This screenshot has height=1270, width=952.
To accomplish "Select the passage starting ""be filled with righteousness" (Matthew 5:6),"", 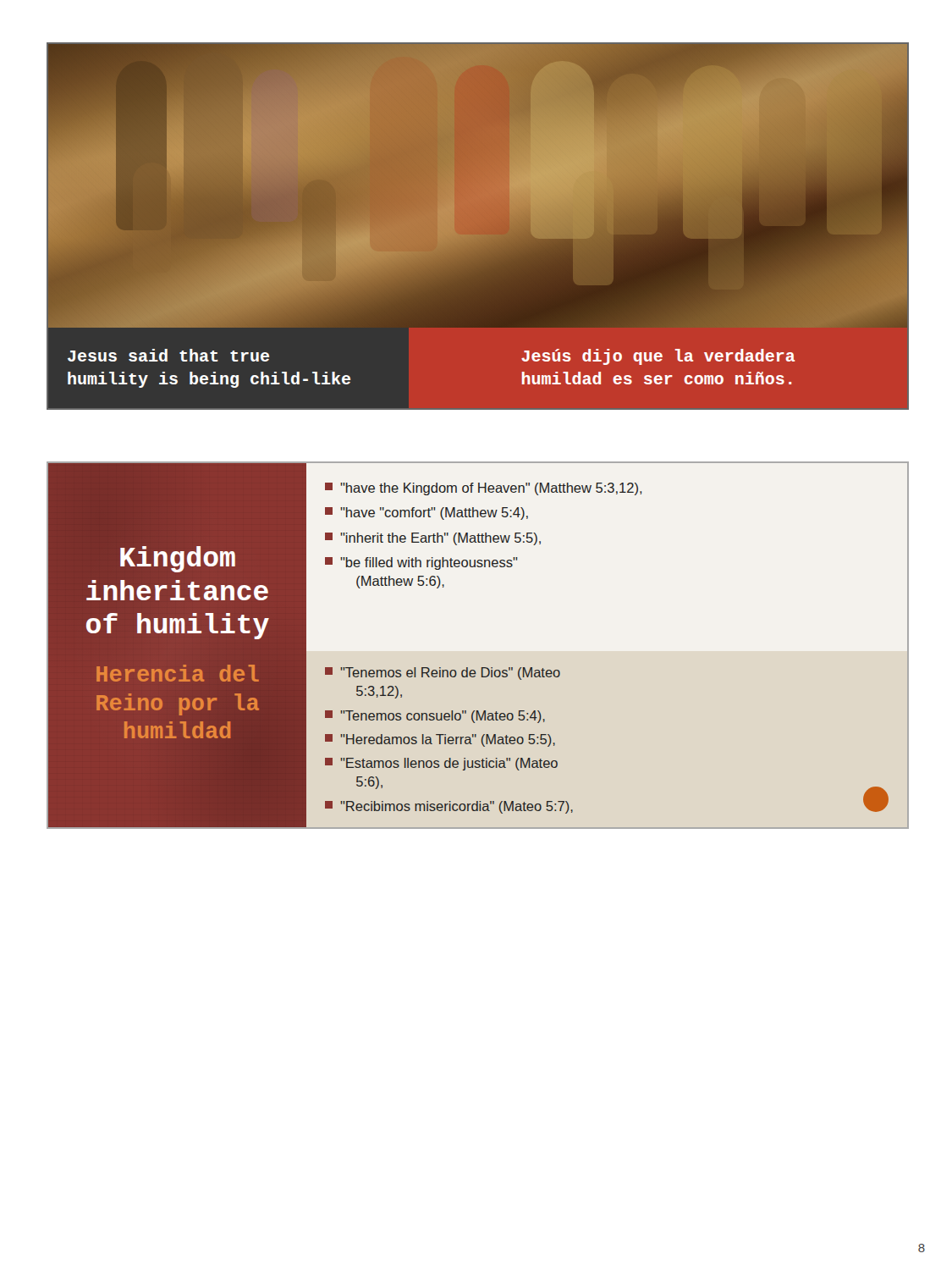I will click(x=421, y=572).
